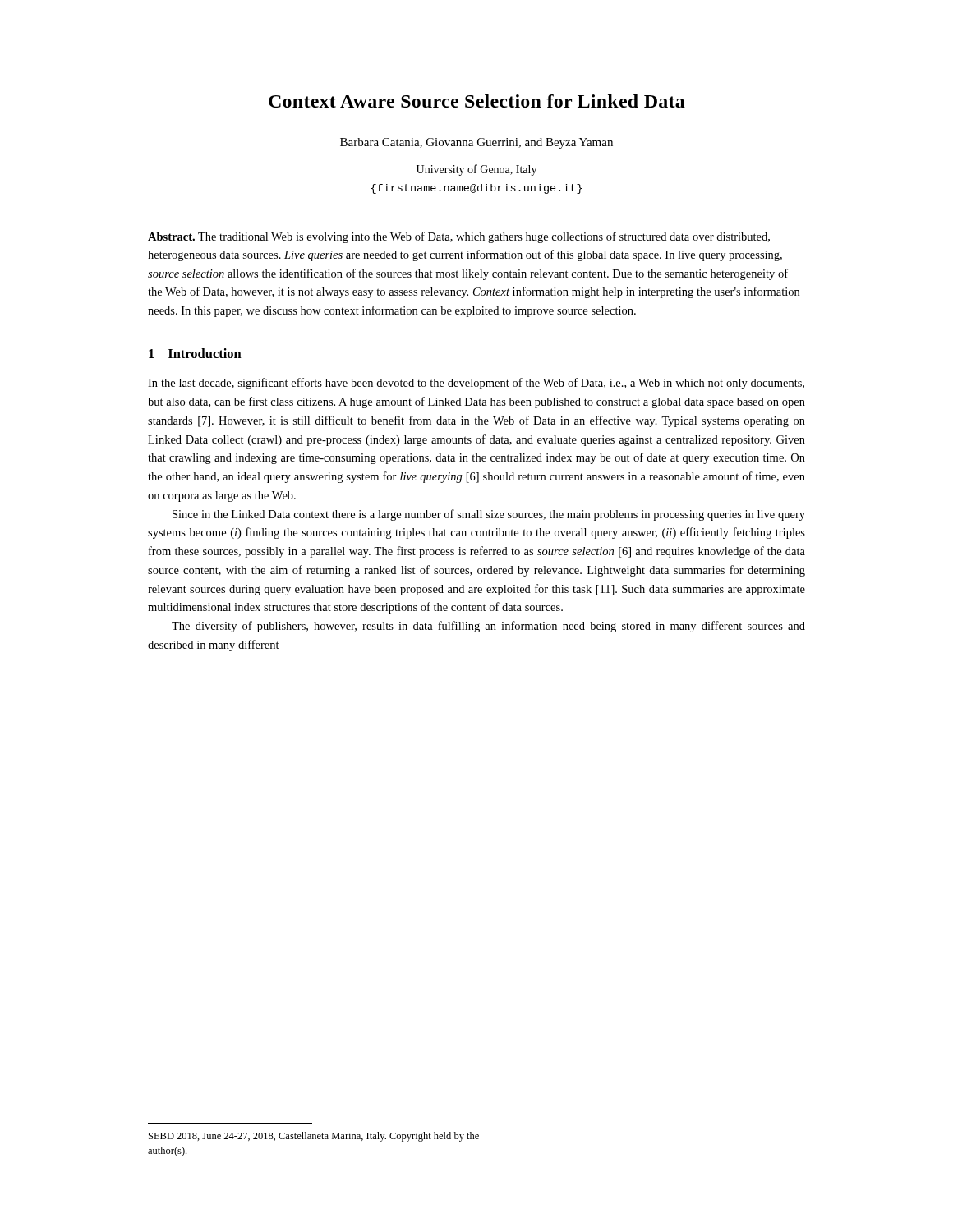Locate the passage starting "Barbara Catania, Giovanna Guerrini, and Beyza Yaman"

click(x=476, y=142)
